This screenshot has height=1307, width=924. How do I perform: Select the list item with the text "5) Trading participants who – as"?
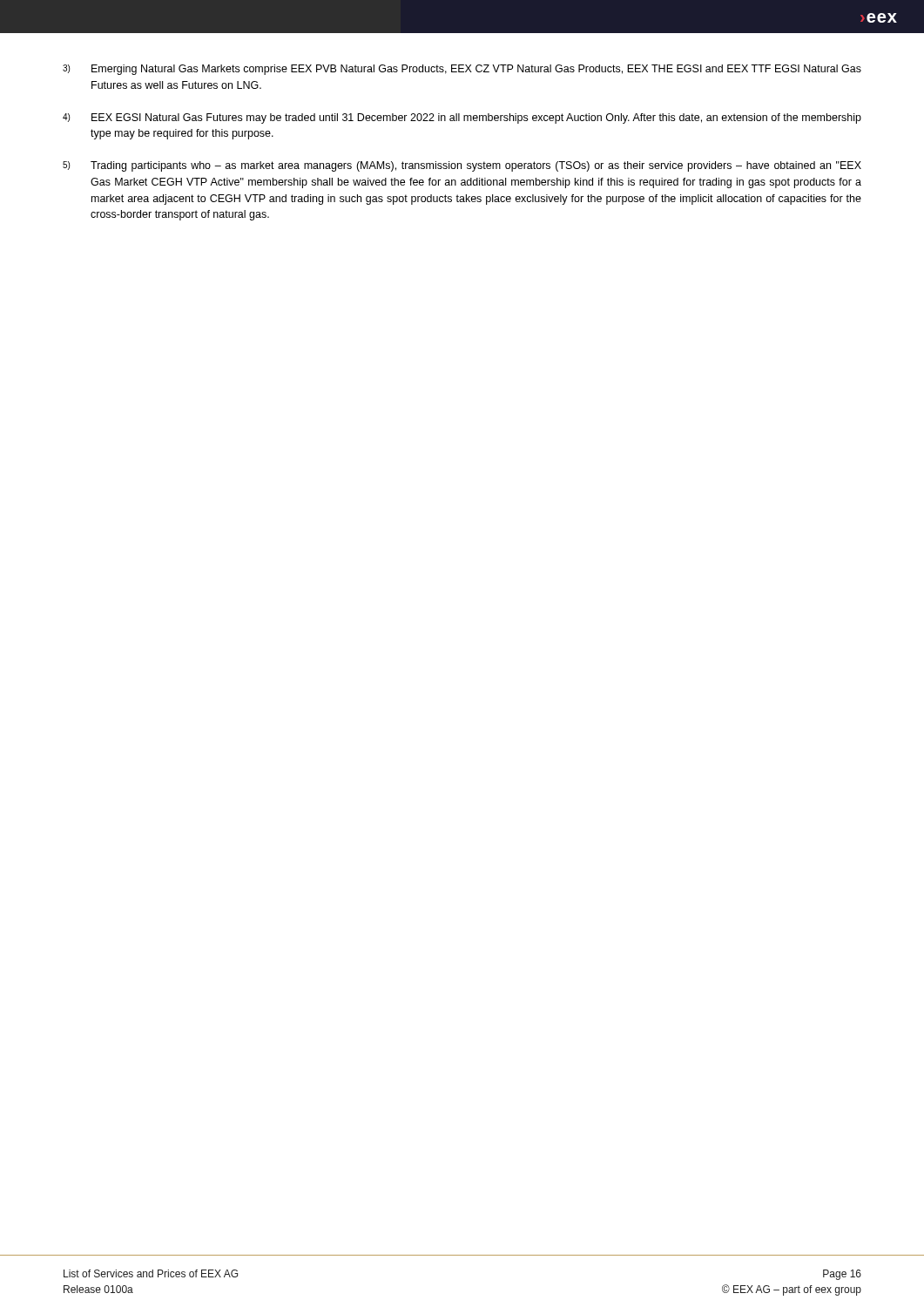tap(462, 190)
